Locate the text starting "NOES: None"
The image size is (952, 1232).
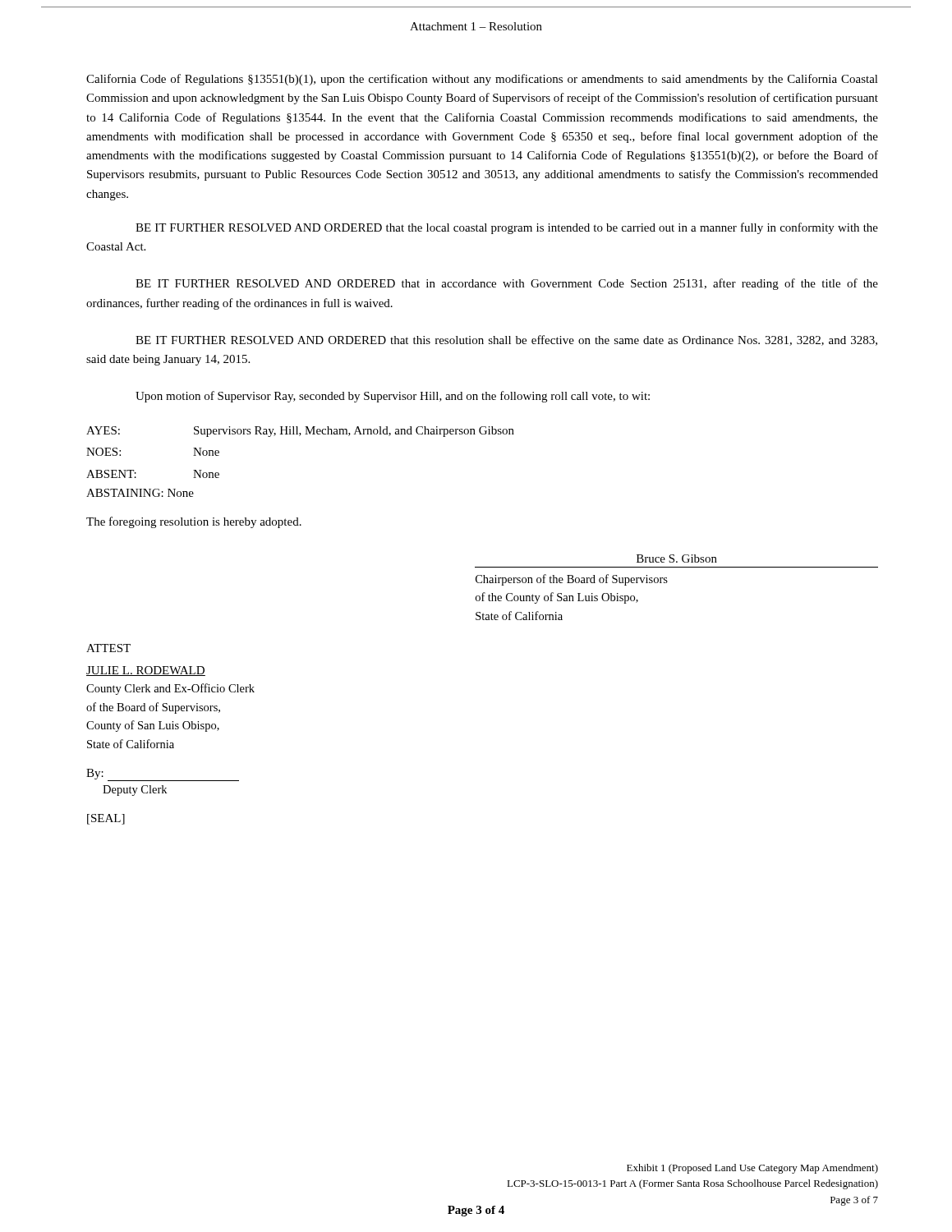(107, 452)
